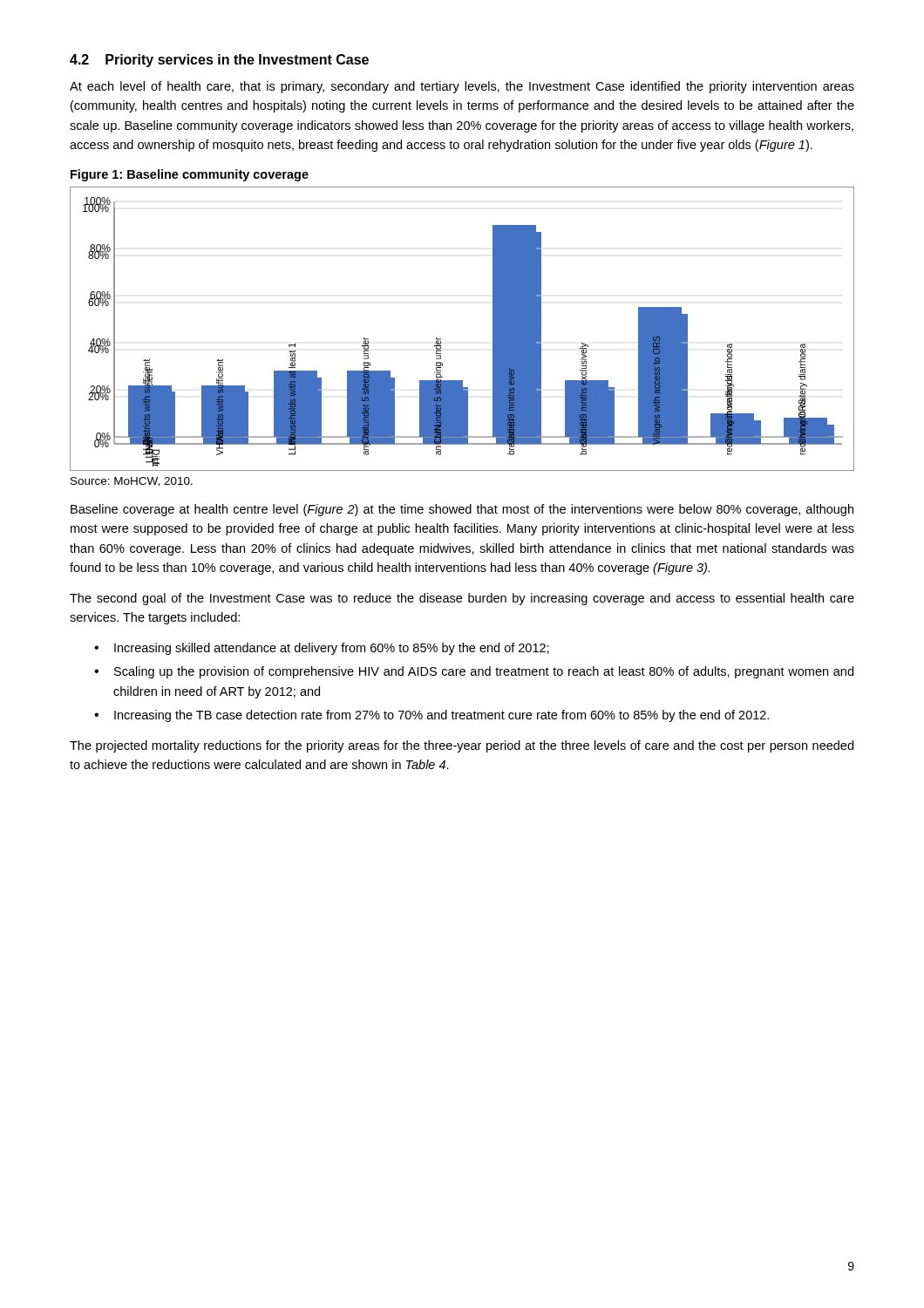The width and height of the screenshot is (924, 1308).
Task: Click on the passage starting "The projected mortality reductions"
Action: click(462, 755)
